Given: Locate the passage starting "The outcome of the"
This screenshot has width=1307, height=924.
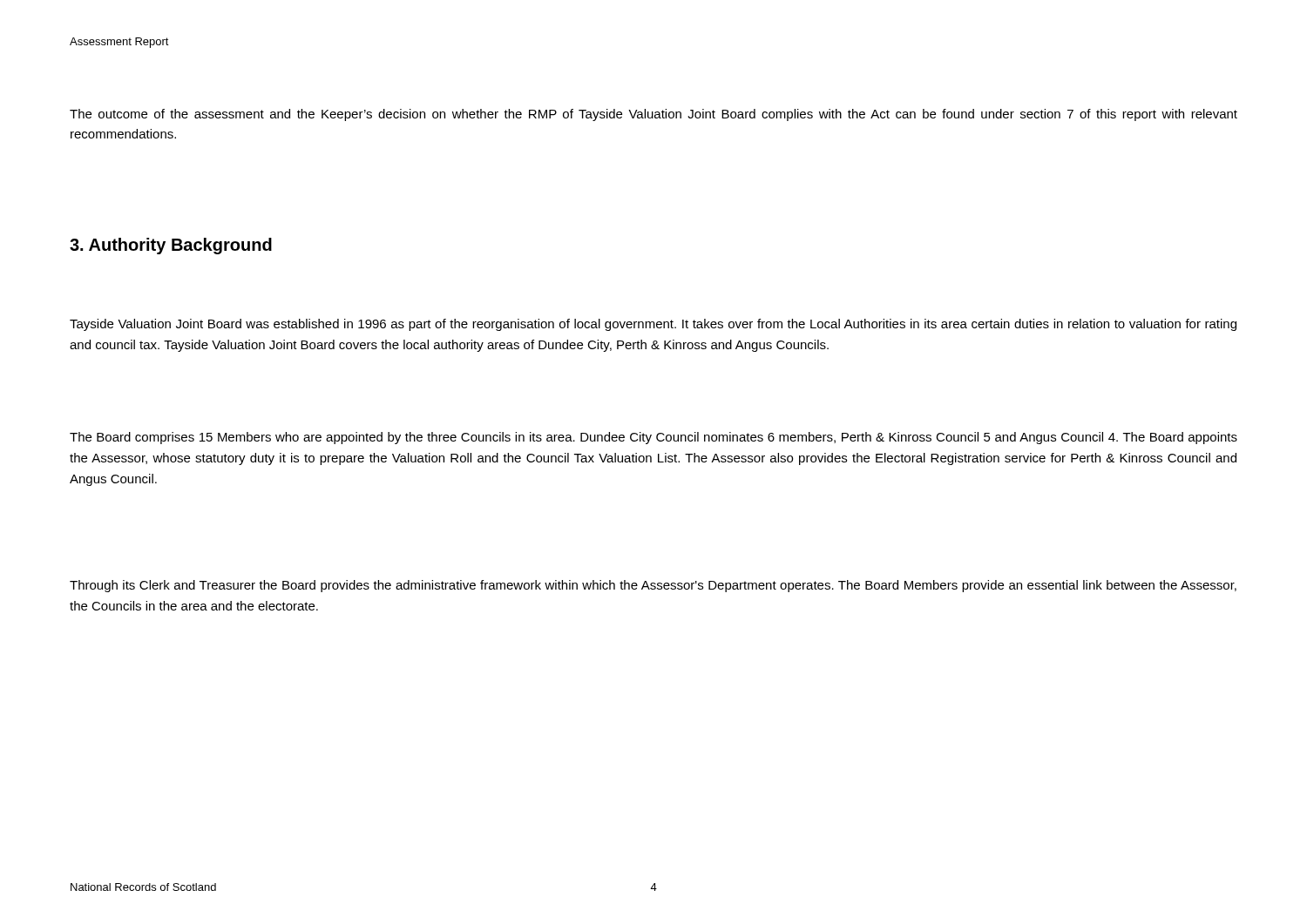Looking at the screenshot, I should click(654, 123).
